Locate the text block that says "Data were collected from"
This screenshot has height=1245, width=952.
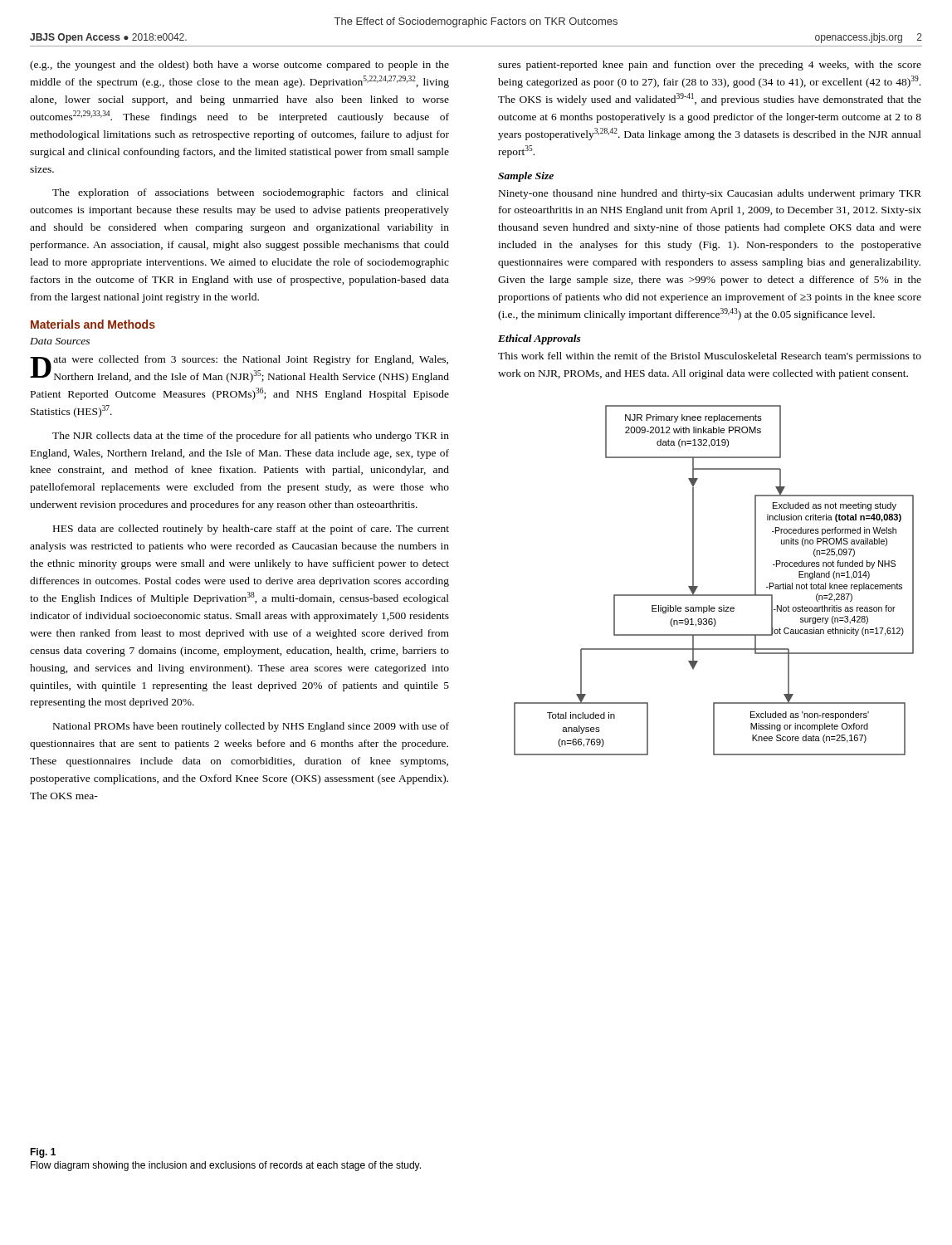(239, 386)
